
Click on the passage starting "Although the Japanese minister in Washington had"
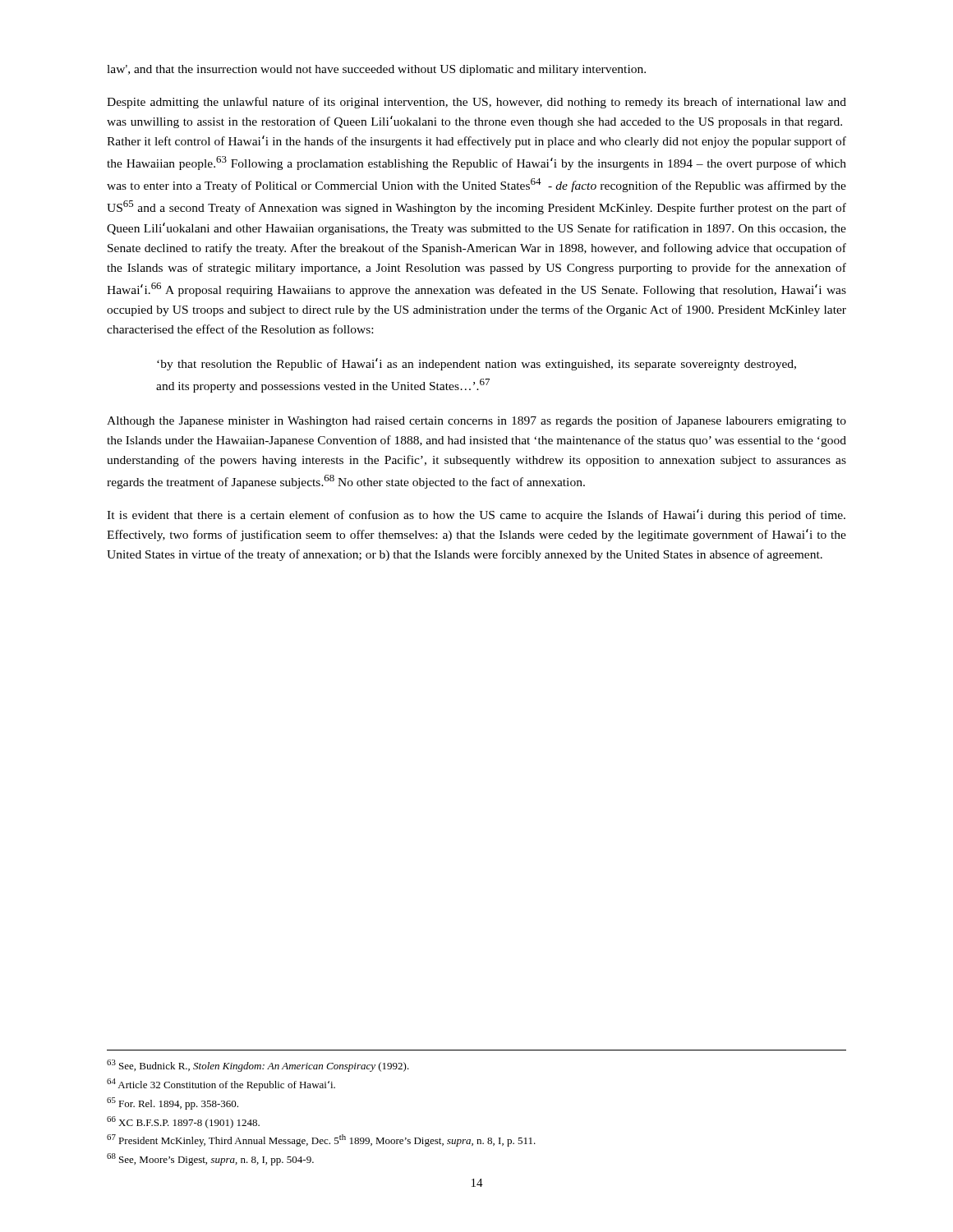click(x=476, y=451)
